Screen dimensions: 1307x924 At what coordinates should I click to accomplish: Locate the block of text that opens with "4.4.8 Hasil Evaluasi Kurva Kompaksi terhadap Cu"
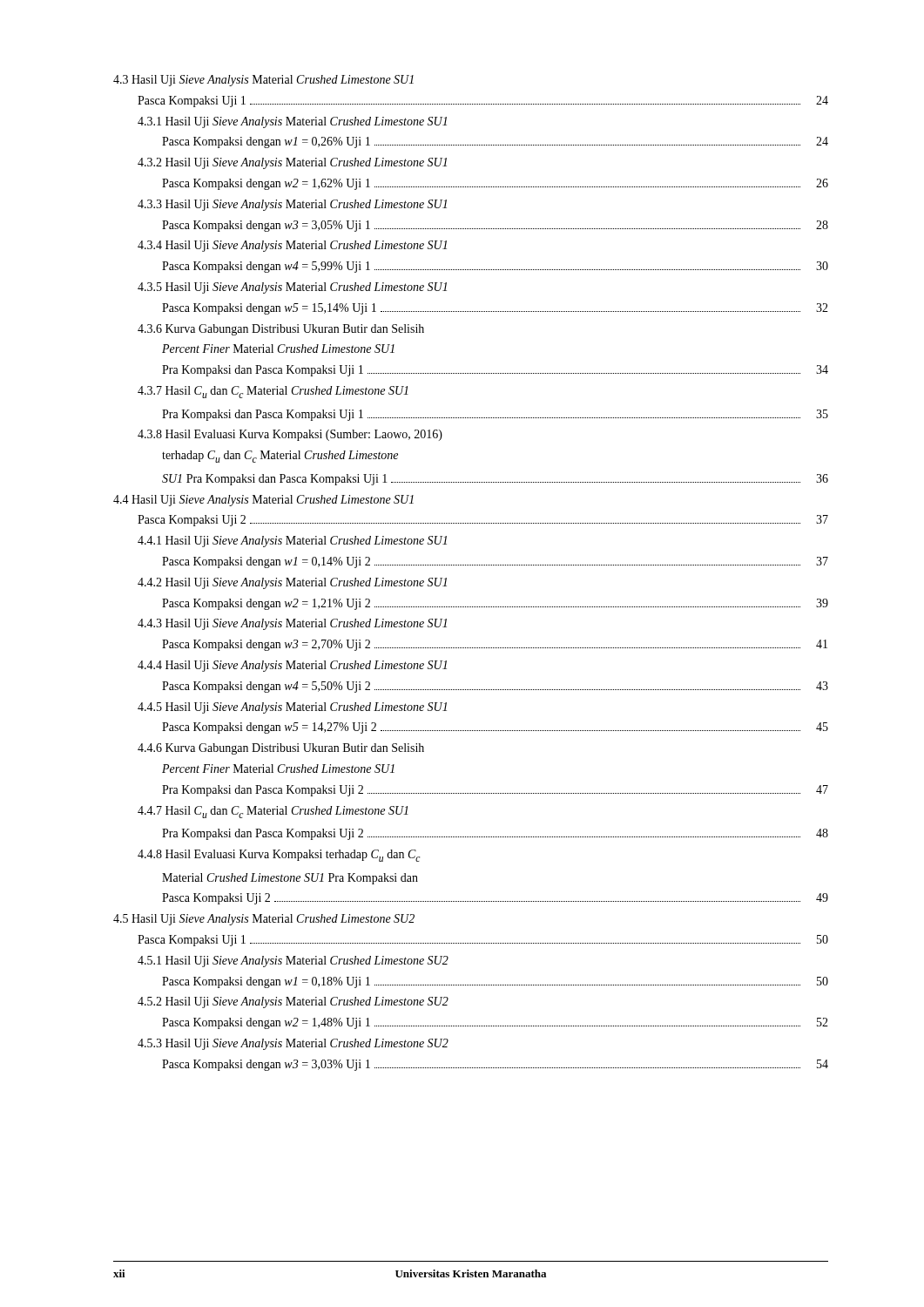pyautogui.click(x=279, y=856)
